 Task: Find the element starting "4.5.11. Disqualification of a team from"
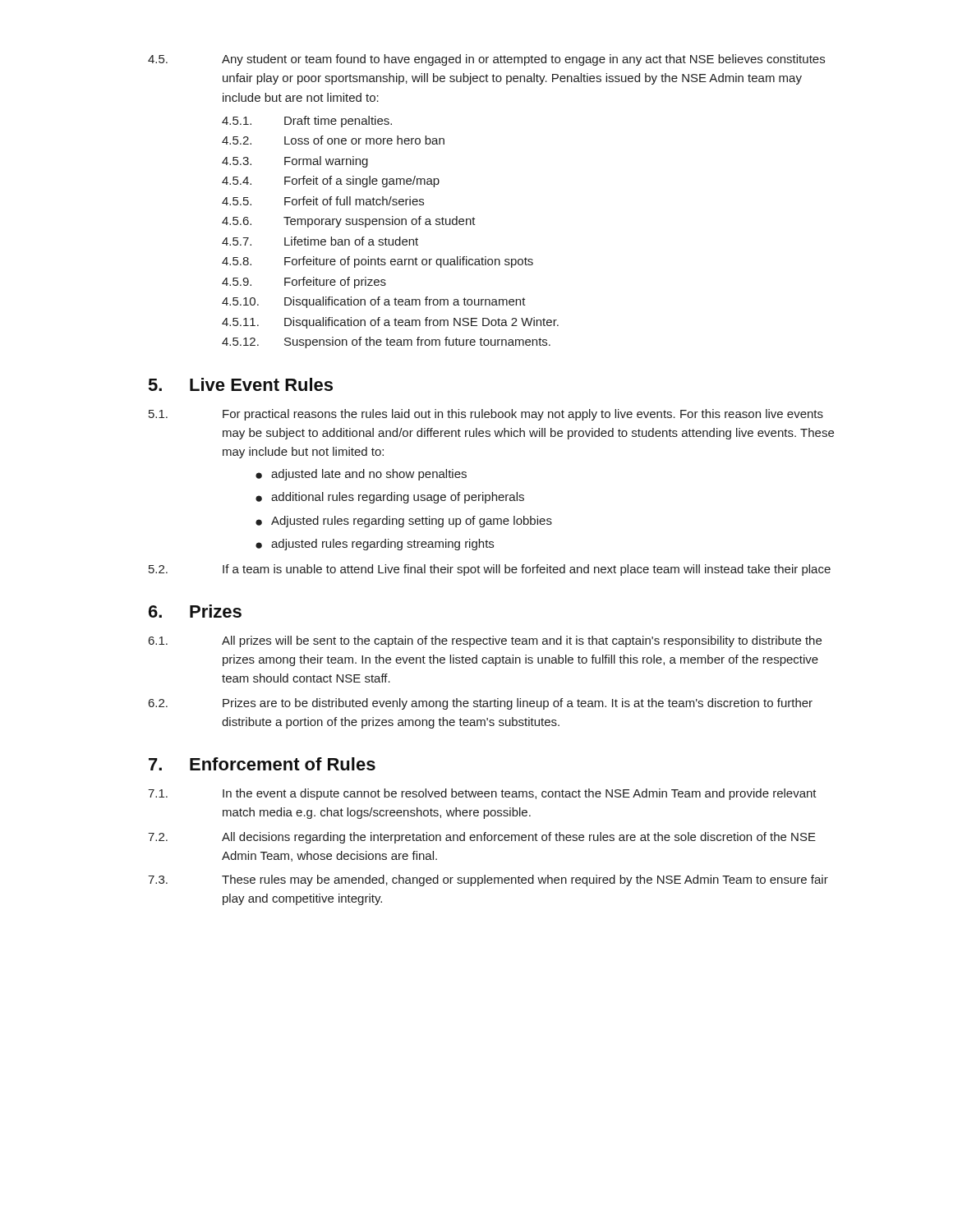391,322
